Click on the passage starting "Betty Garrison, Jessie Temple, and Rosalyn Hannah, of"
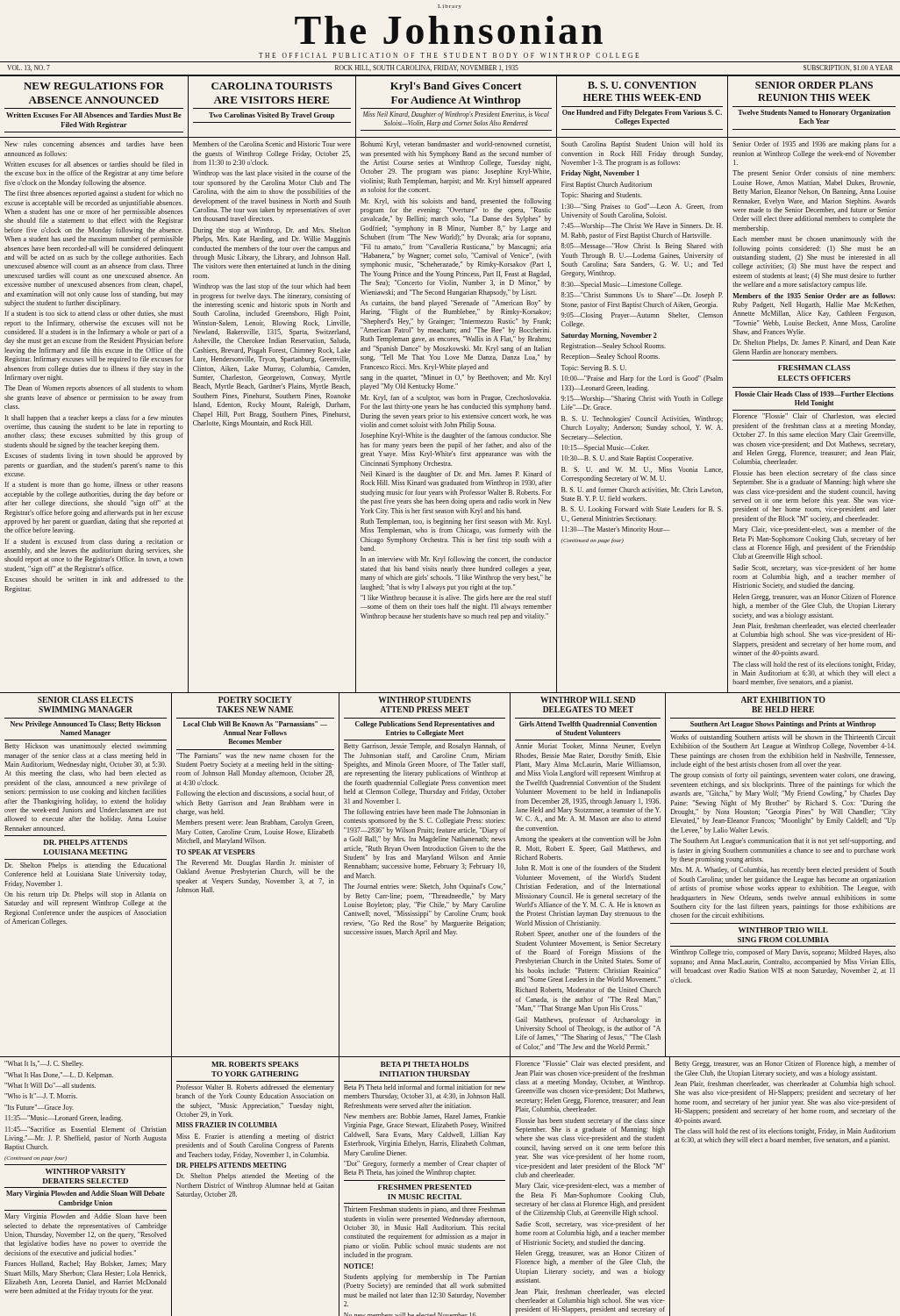The width and height of the screenshot is (900, 1316). (425, 840)
